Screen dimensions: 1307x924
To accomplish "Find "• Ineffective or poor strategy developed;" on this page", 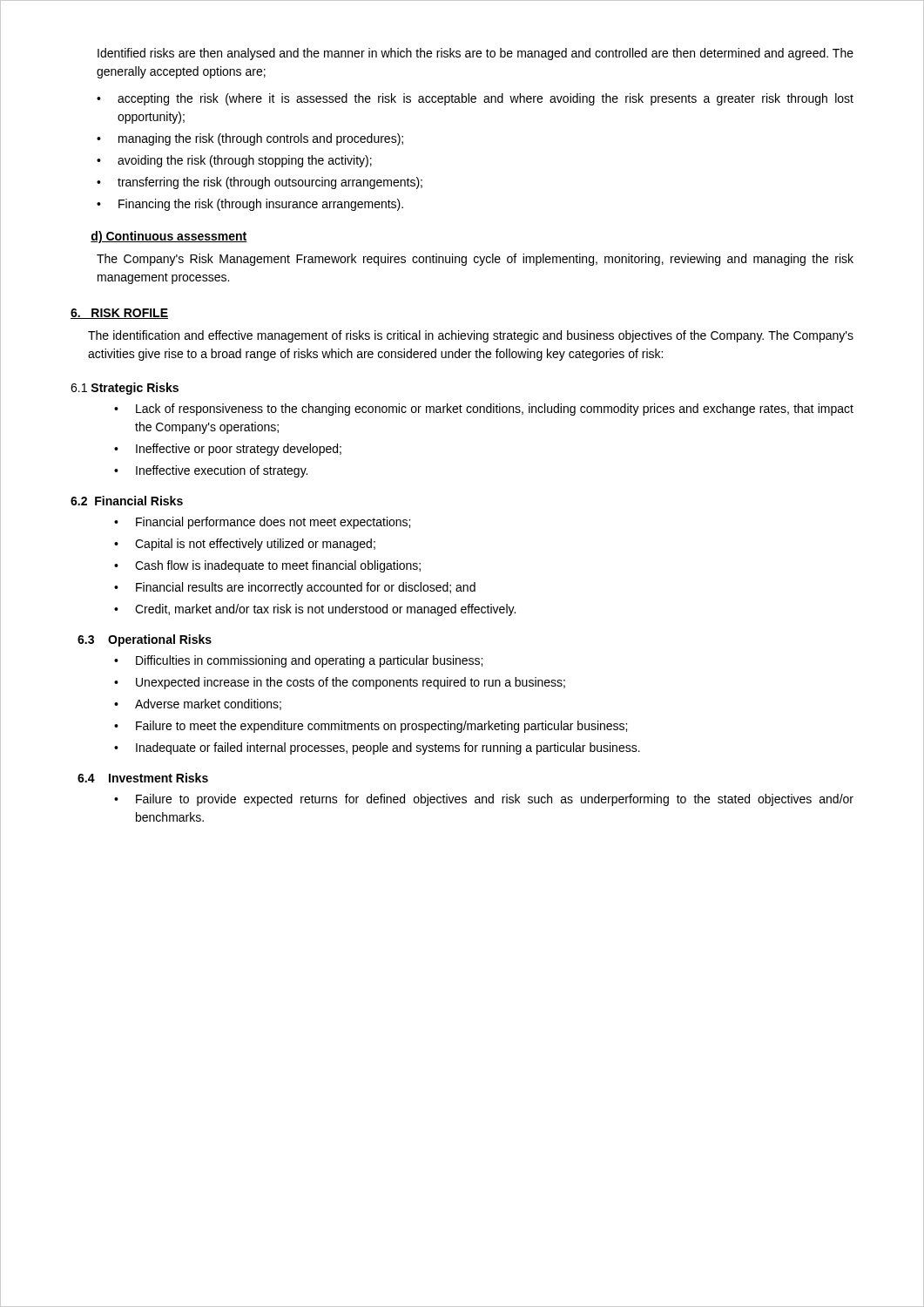I will [x=228, y=450].
